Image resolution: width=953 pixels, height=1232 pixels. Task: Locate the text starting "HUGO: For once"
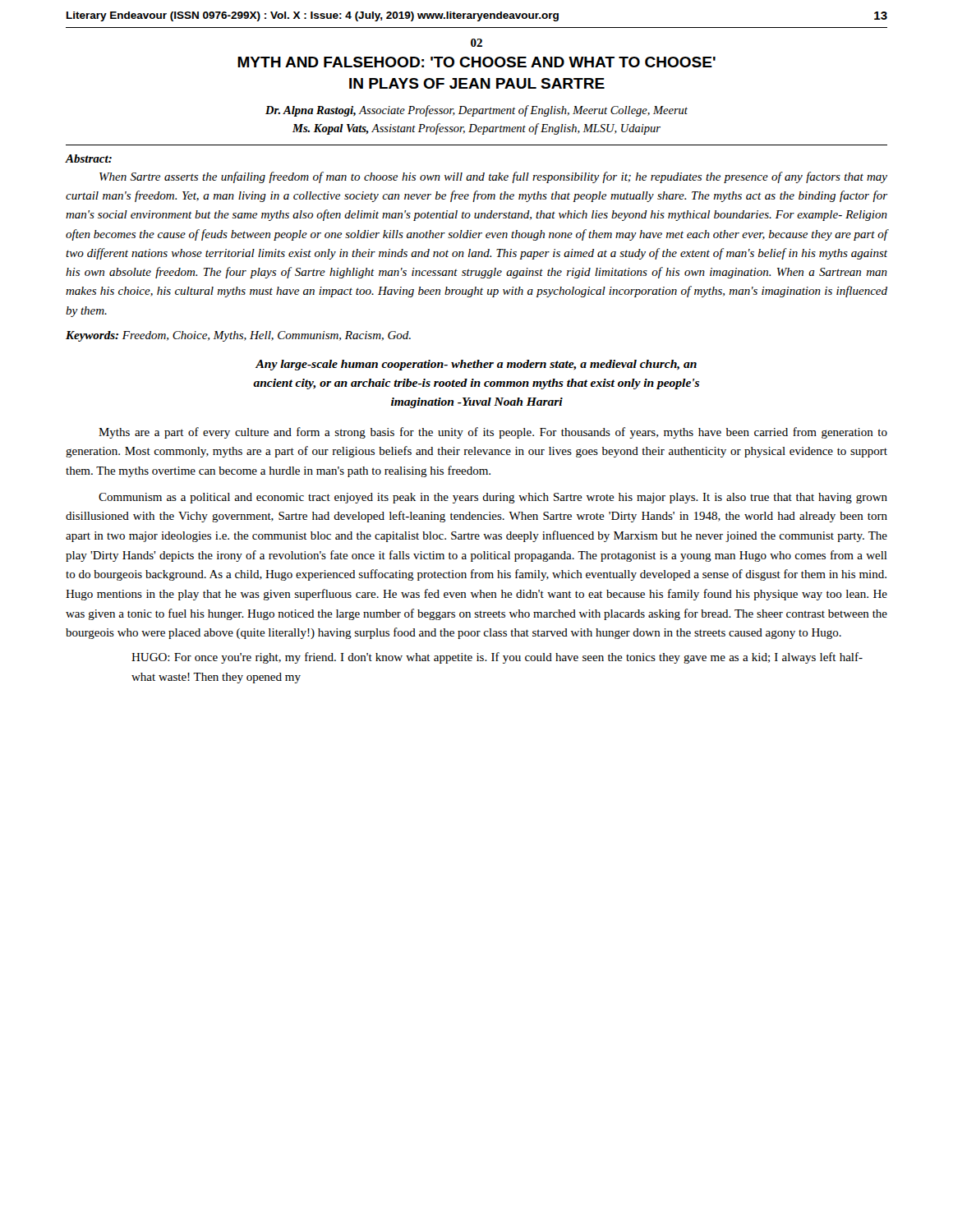pos(497,667)
